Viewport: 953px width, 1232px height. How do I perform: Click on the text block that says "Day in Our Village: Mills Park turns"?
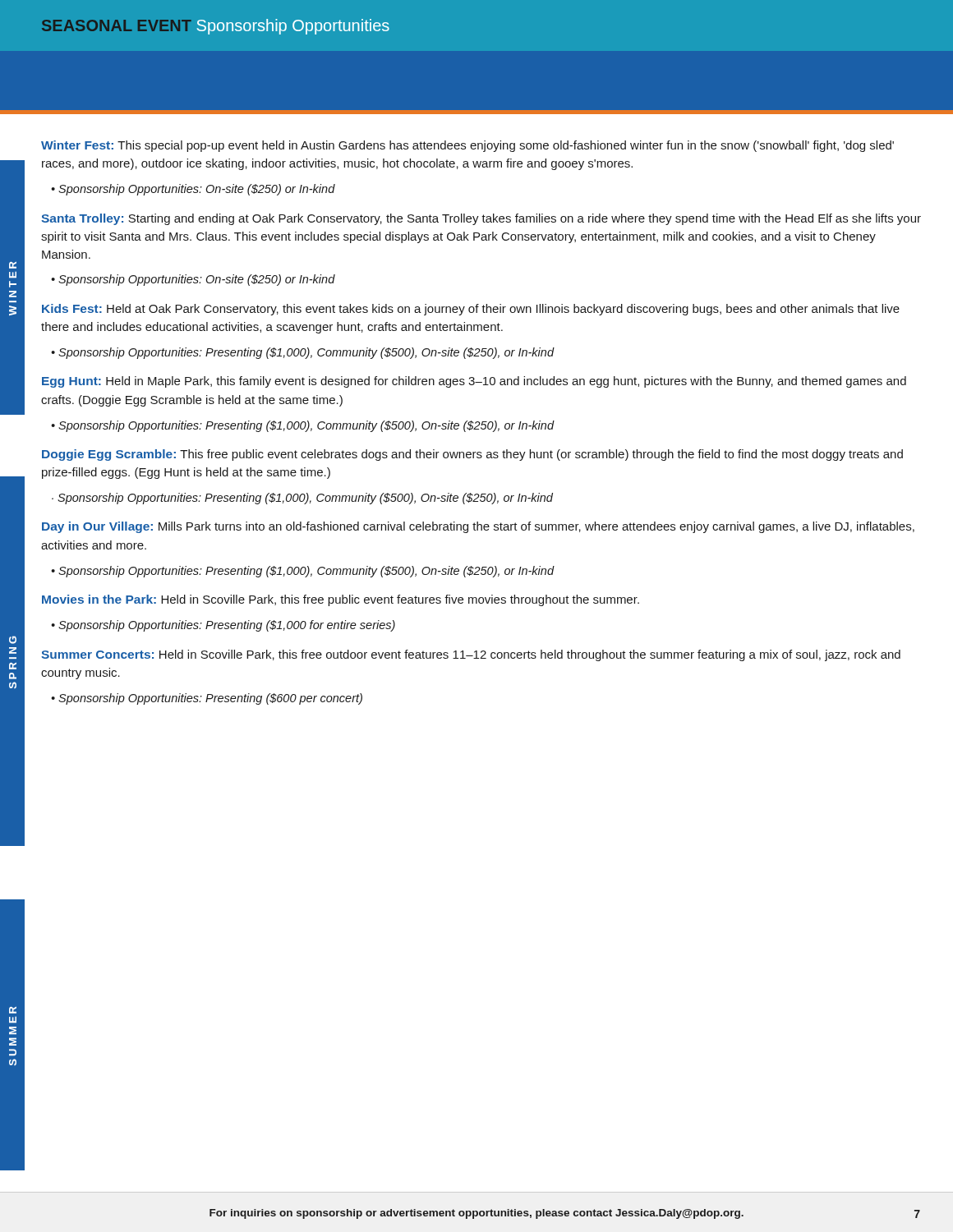(x=485, y=536)
